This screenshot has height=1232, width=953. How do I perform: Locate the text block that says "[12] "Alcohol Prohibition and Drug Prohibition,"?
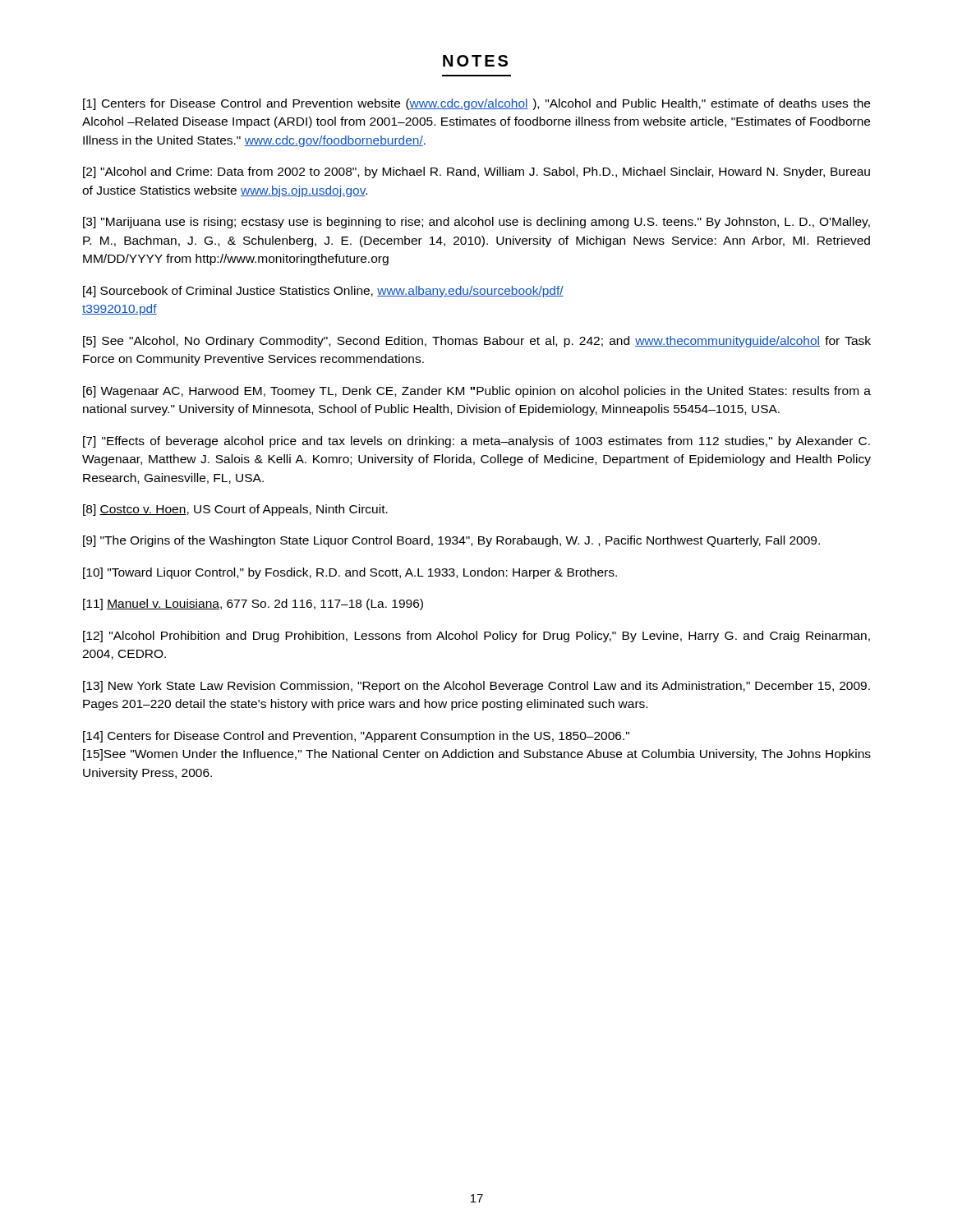[476, 644]
